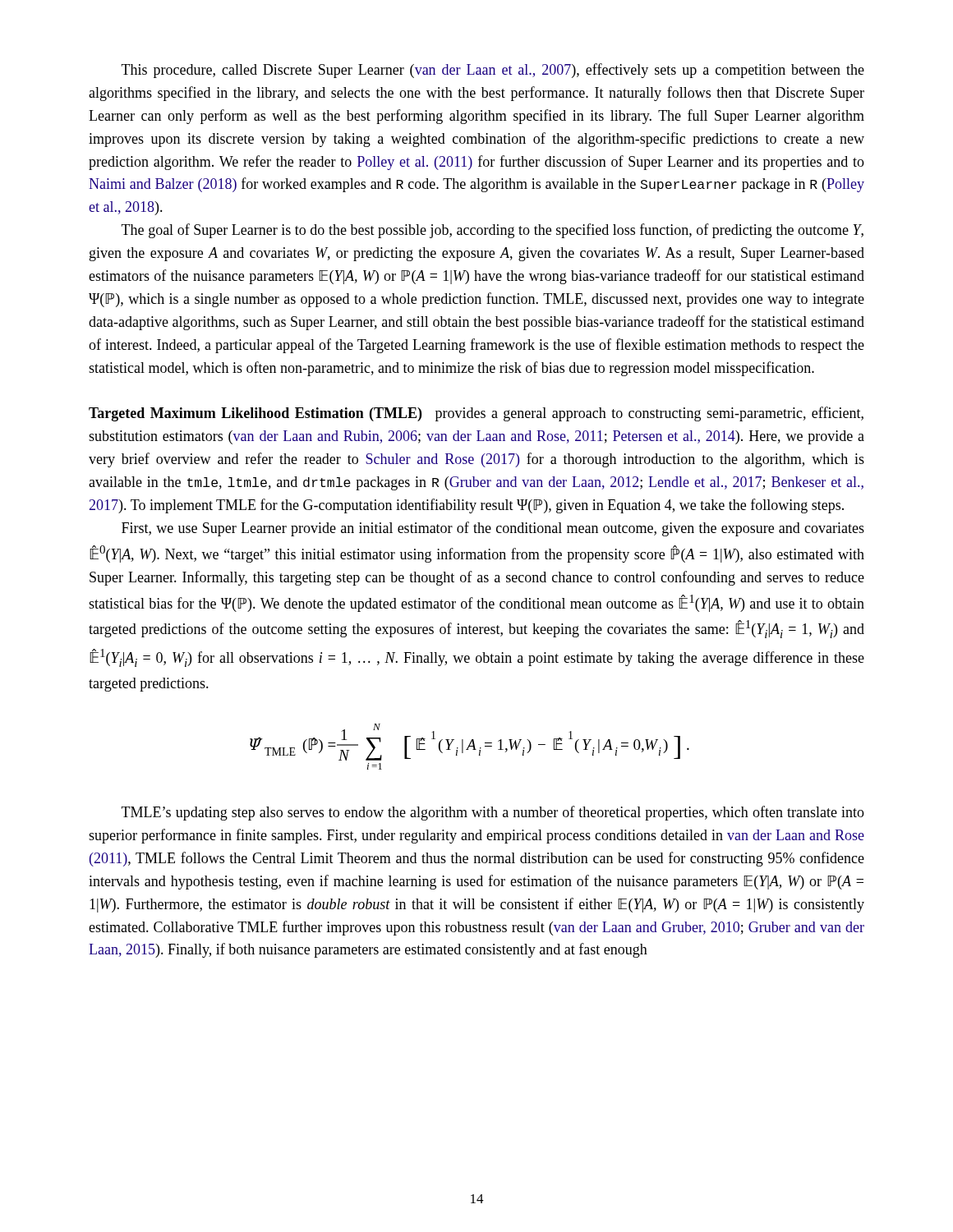
Task: Navigate to the element starting "The goal of Super Learner is to"
Action: (476, 300)
